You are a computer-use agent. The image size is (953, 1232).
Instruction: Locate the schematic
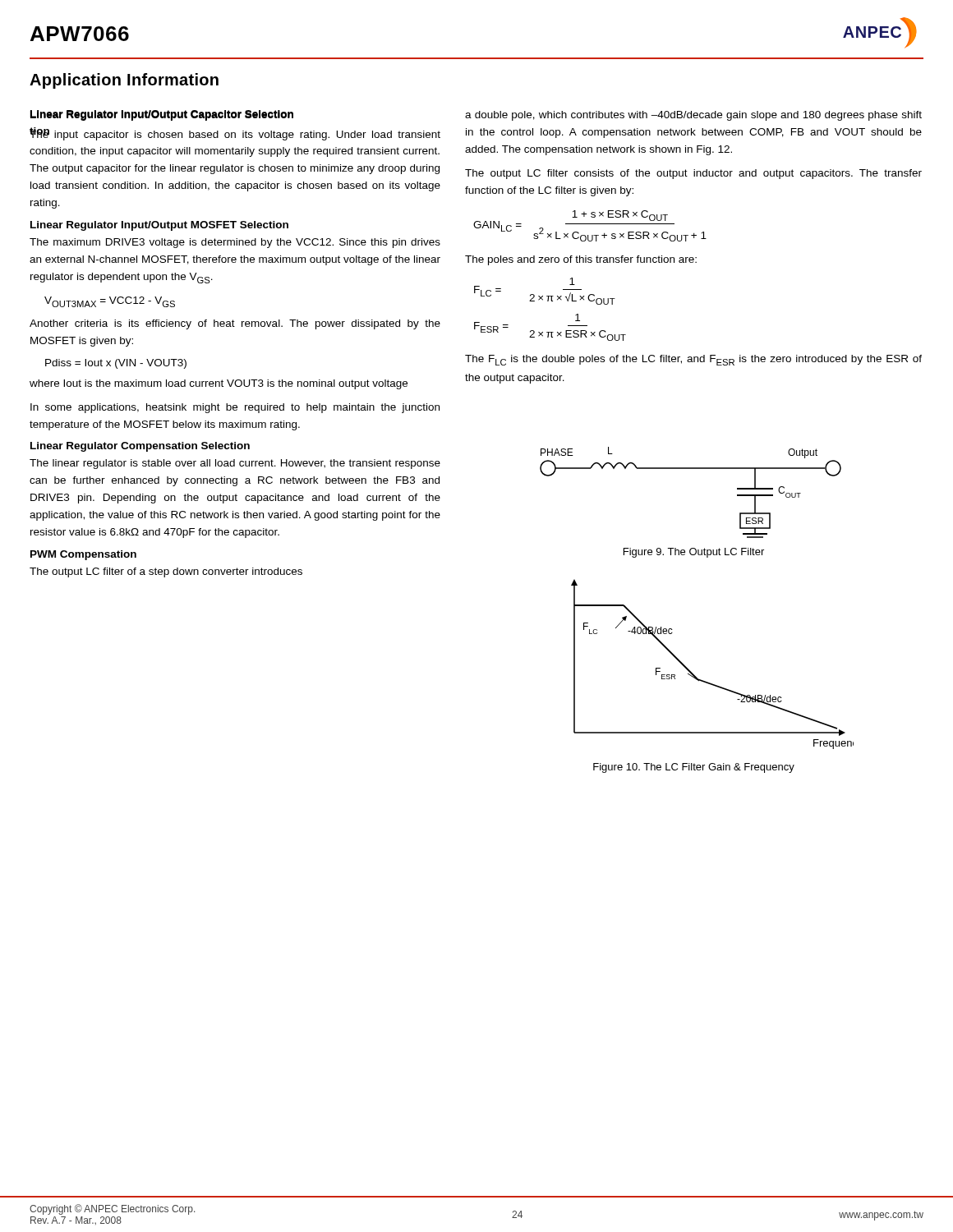tap(693, 469)
